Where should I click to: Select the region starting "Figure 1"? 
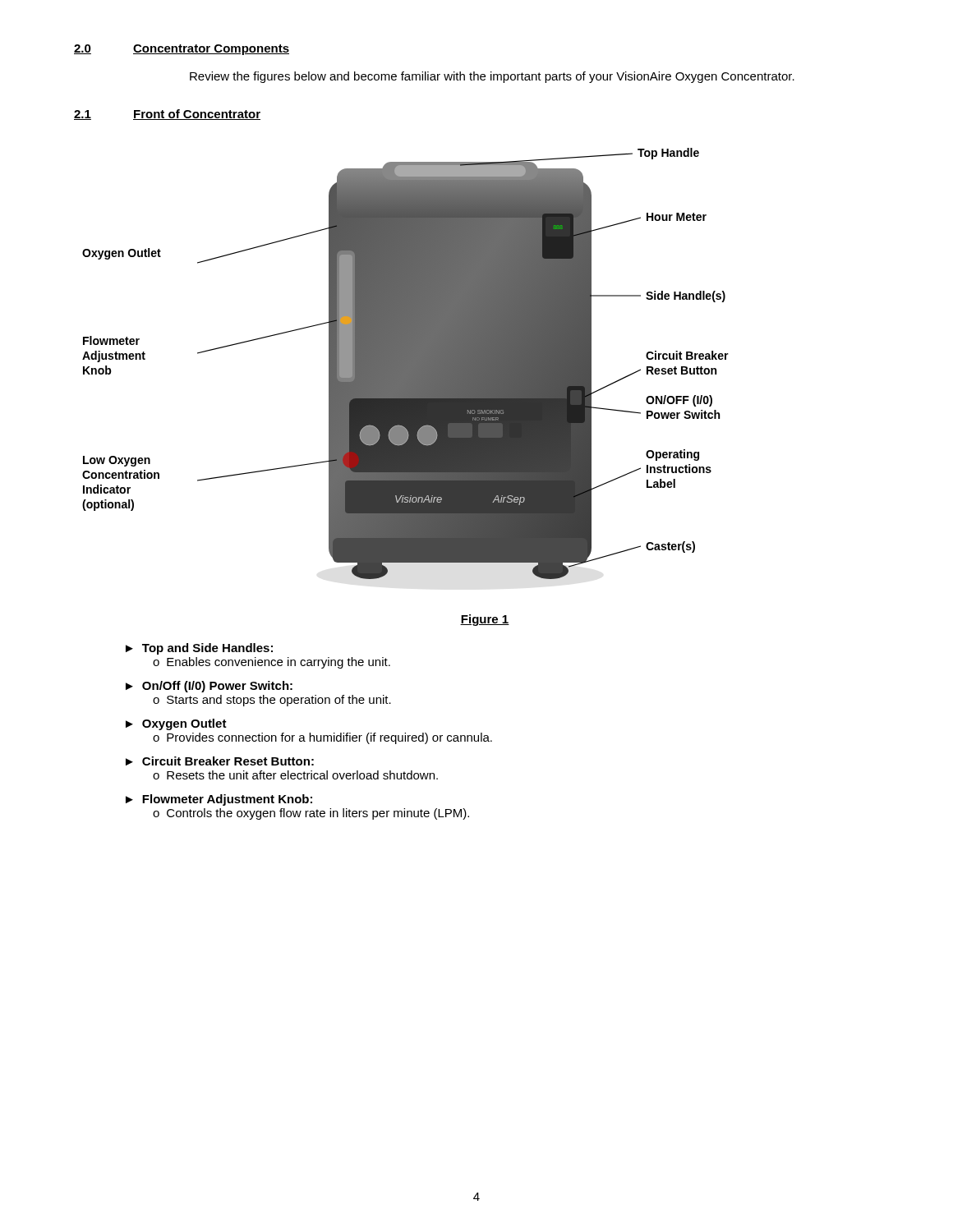(x=485, y=619)
